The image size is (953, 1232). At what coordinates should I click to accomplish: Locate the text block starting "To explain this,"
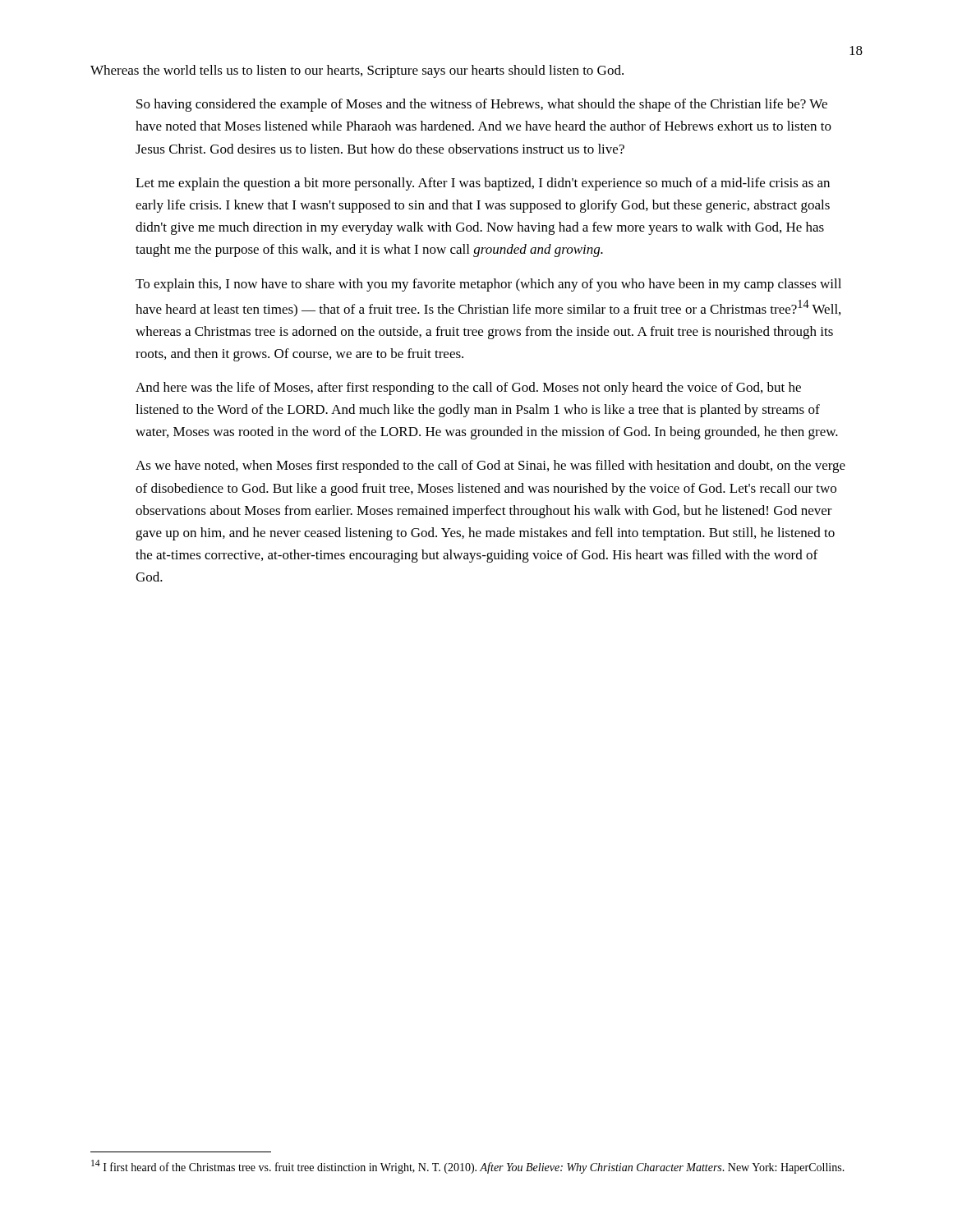pyautogui.click(x=489, y=318)
